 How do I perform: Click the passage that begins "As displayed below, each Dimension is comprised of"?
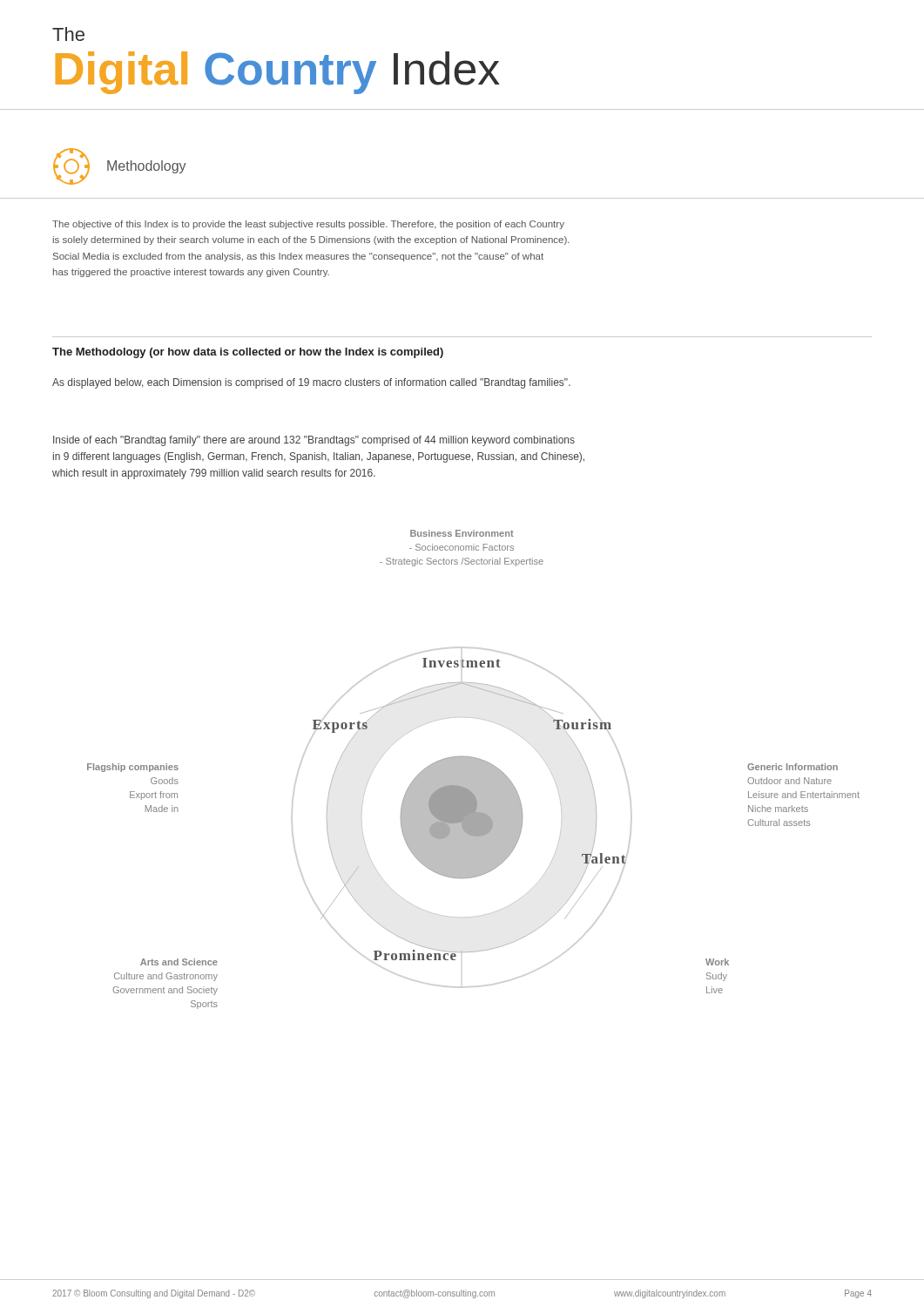point(312,382)
